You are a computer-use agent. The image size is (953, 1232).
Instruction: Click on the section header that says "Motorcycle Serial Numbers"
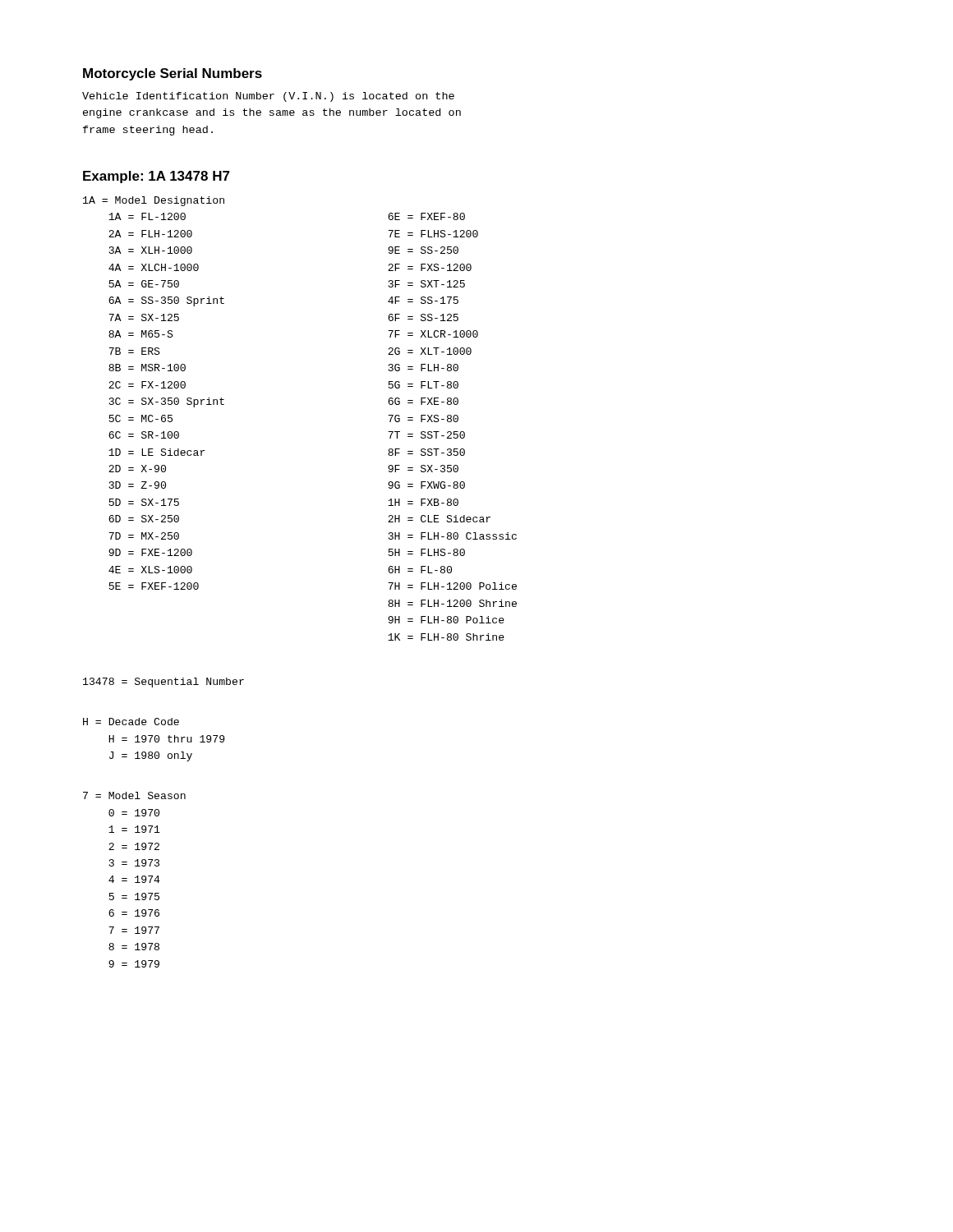(172, 73)
